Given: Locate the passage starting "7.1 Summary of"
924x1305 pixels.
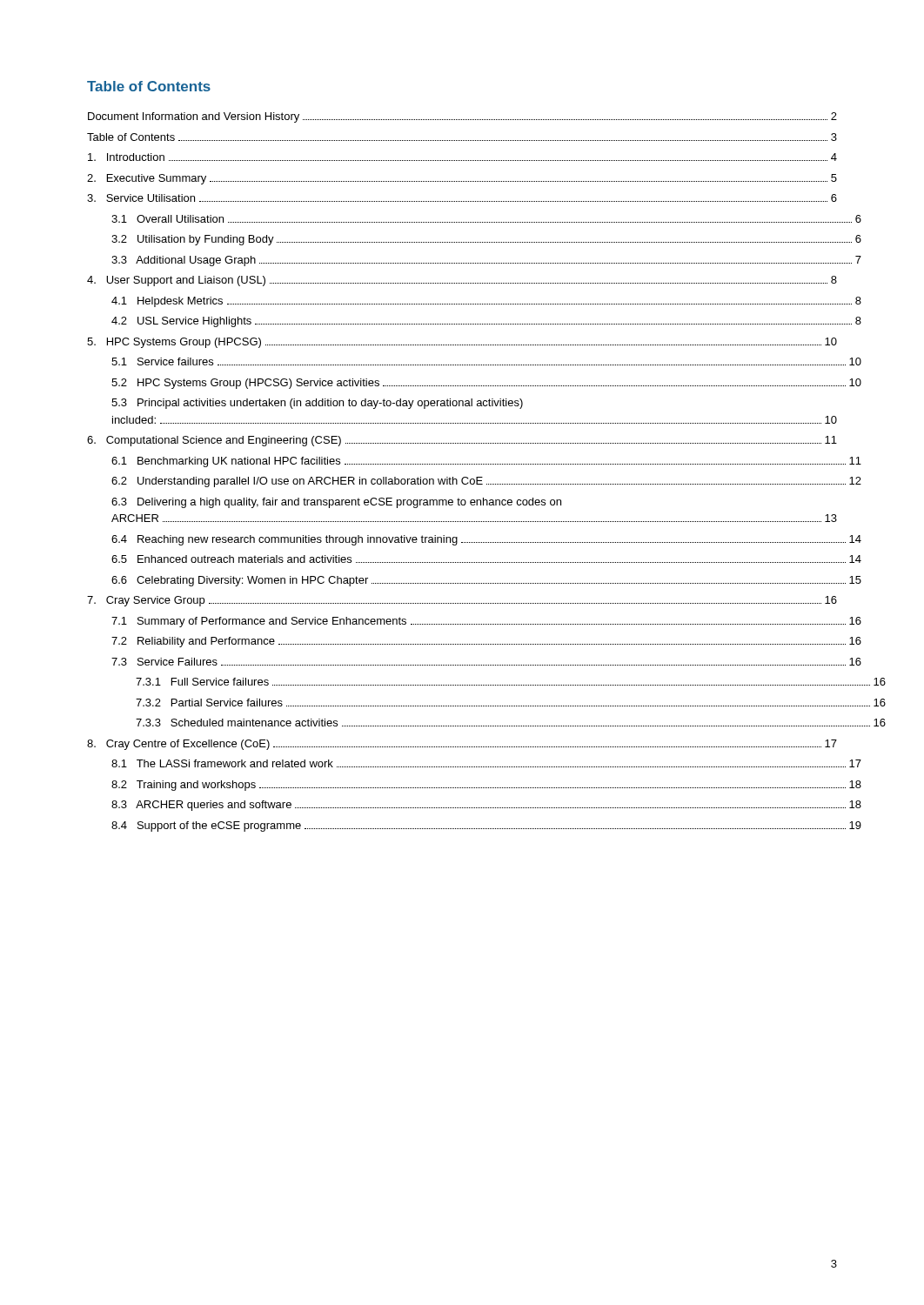Looking at the screenshot, I should click(x=486, y=621).
